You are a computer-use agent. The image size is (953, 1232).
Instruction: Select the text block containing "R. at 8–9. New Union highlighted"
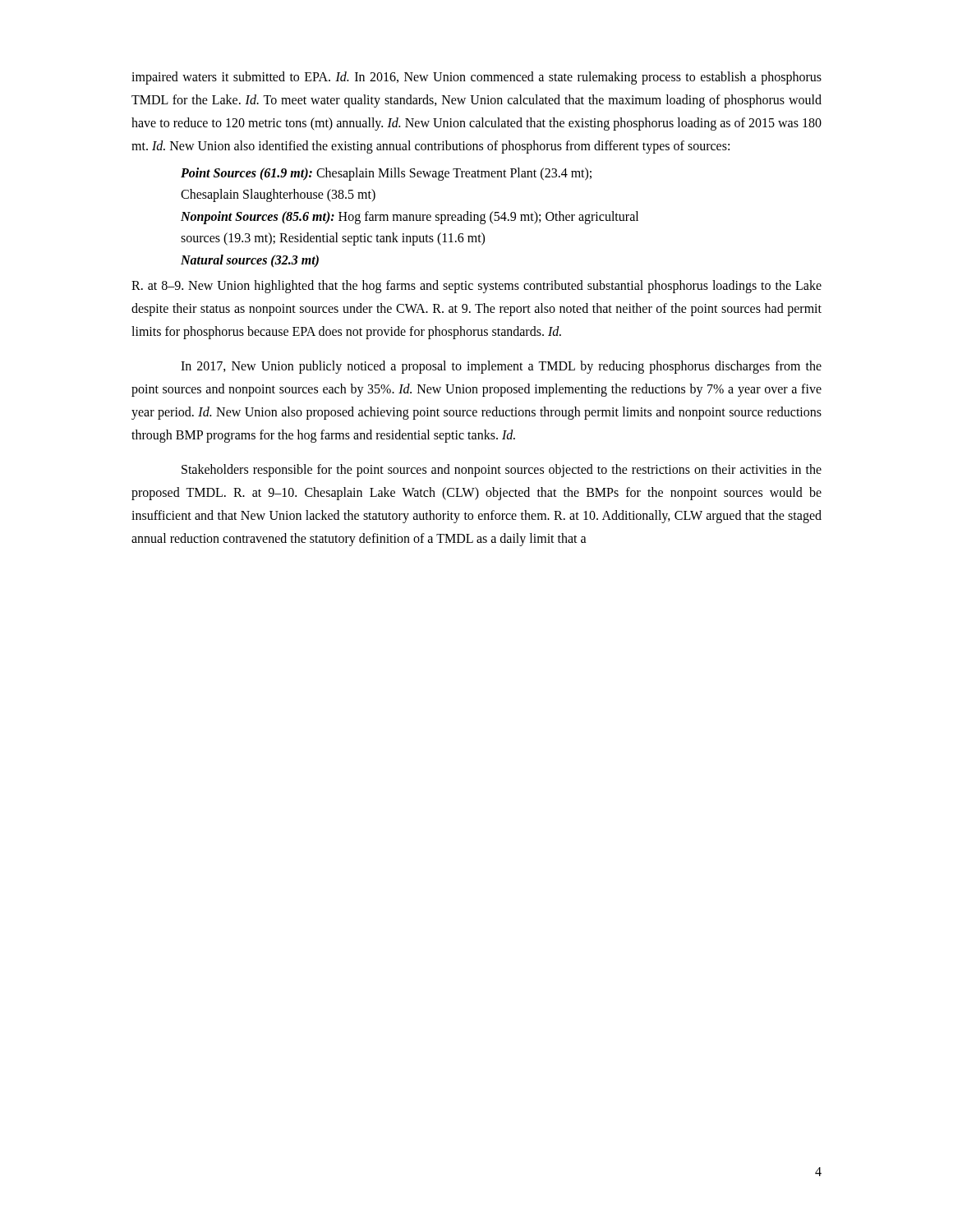[x=476, y=308]
